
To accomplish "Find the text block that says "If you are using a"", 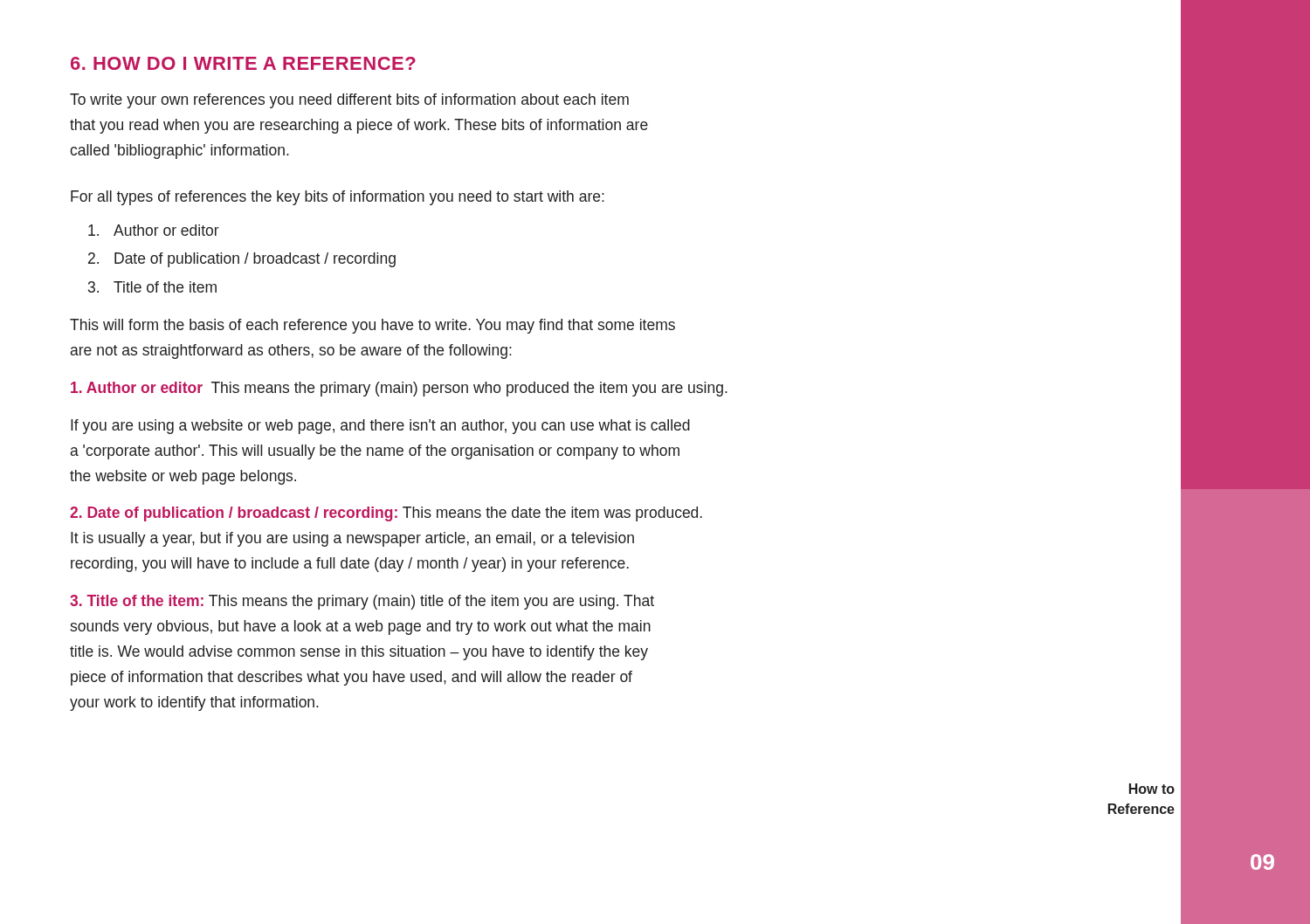I will point(380,450).
